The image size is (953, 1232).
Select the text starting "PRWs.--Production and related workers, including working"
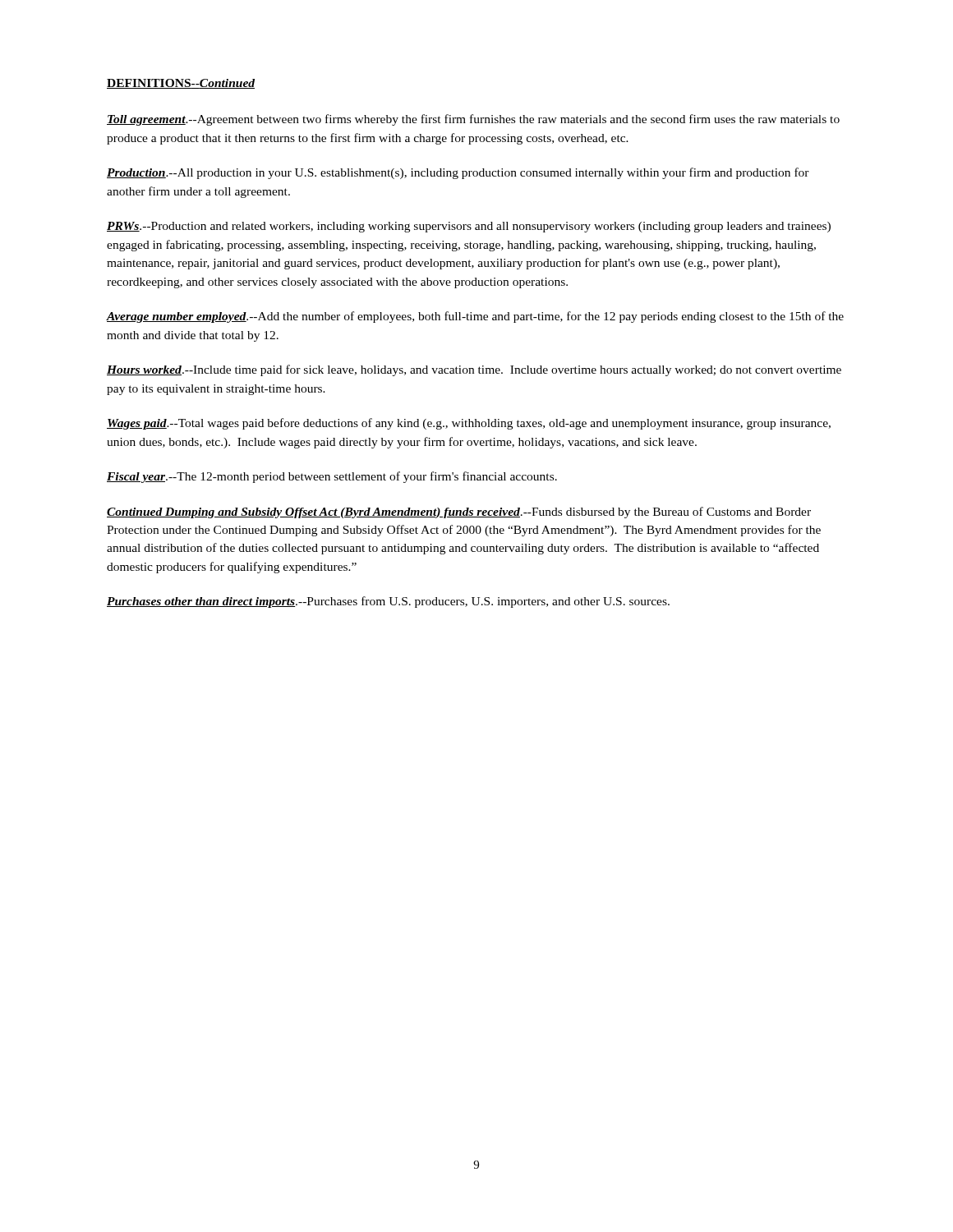pos(476,254)
